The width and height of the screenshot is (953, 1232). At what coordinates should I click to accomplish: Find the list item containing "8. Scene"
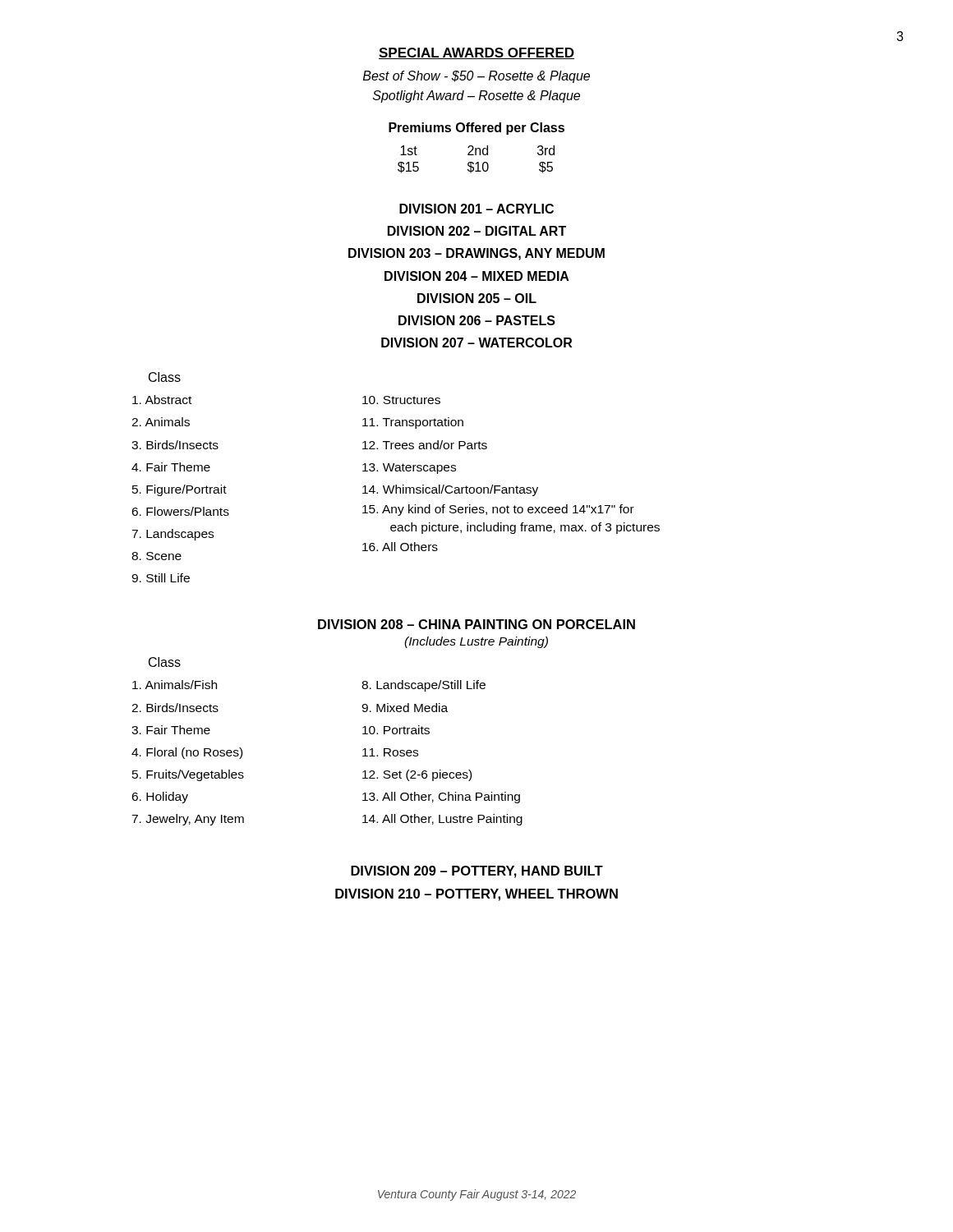157,556
